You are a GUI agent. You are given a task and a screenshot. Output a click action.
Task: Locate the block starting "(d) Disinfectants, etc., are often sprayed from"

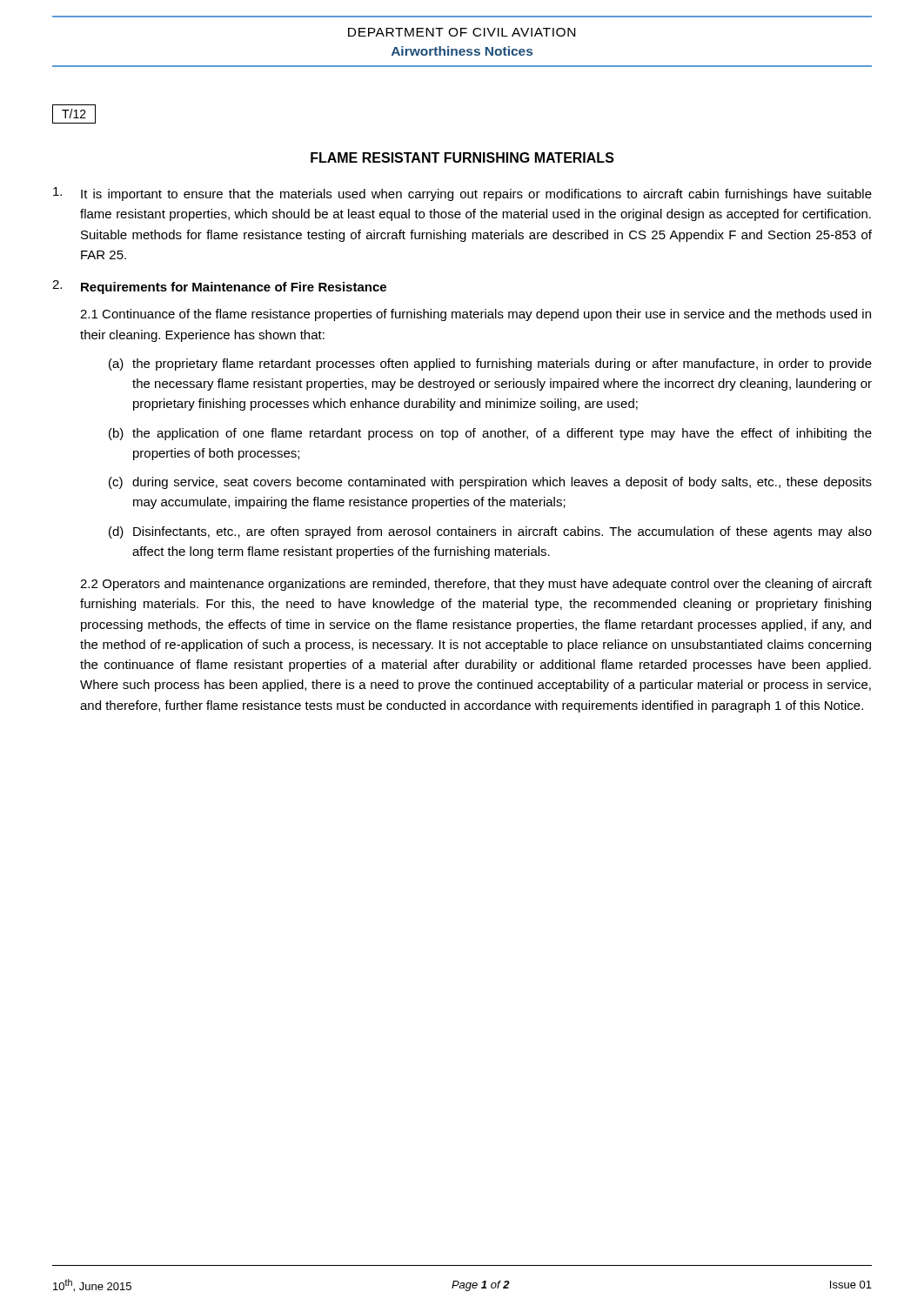[490, 541]
